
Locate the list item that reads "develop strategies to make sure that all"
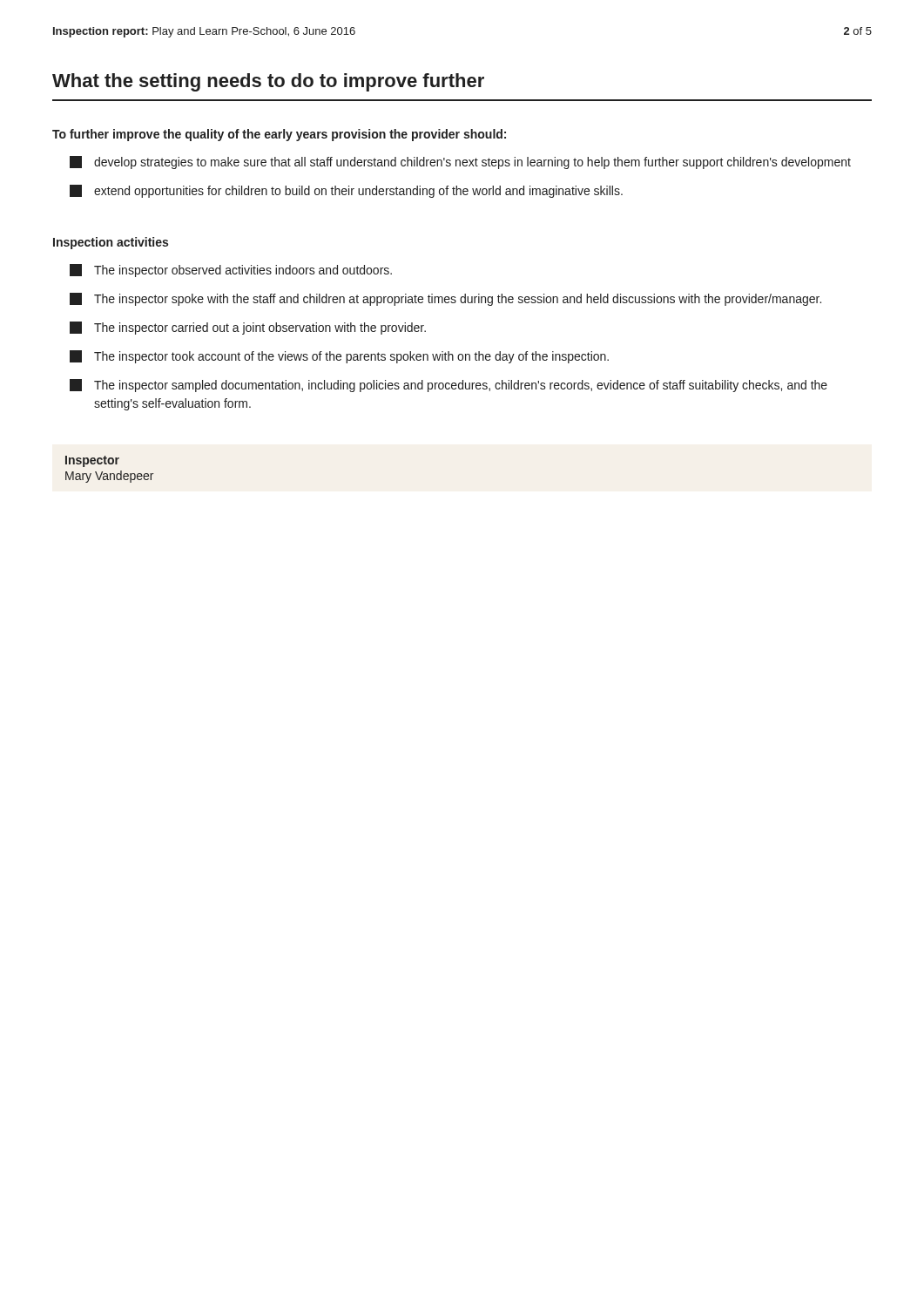coord(460,162)
